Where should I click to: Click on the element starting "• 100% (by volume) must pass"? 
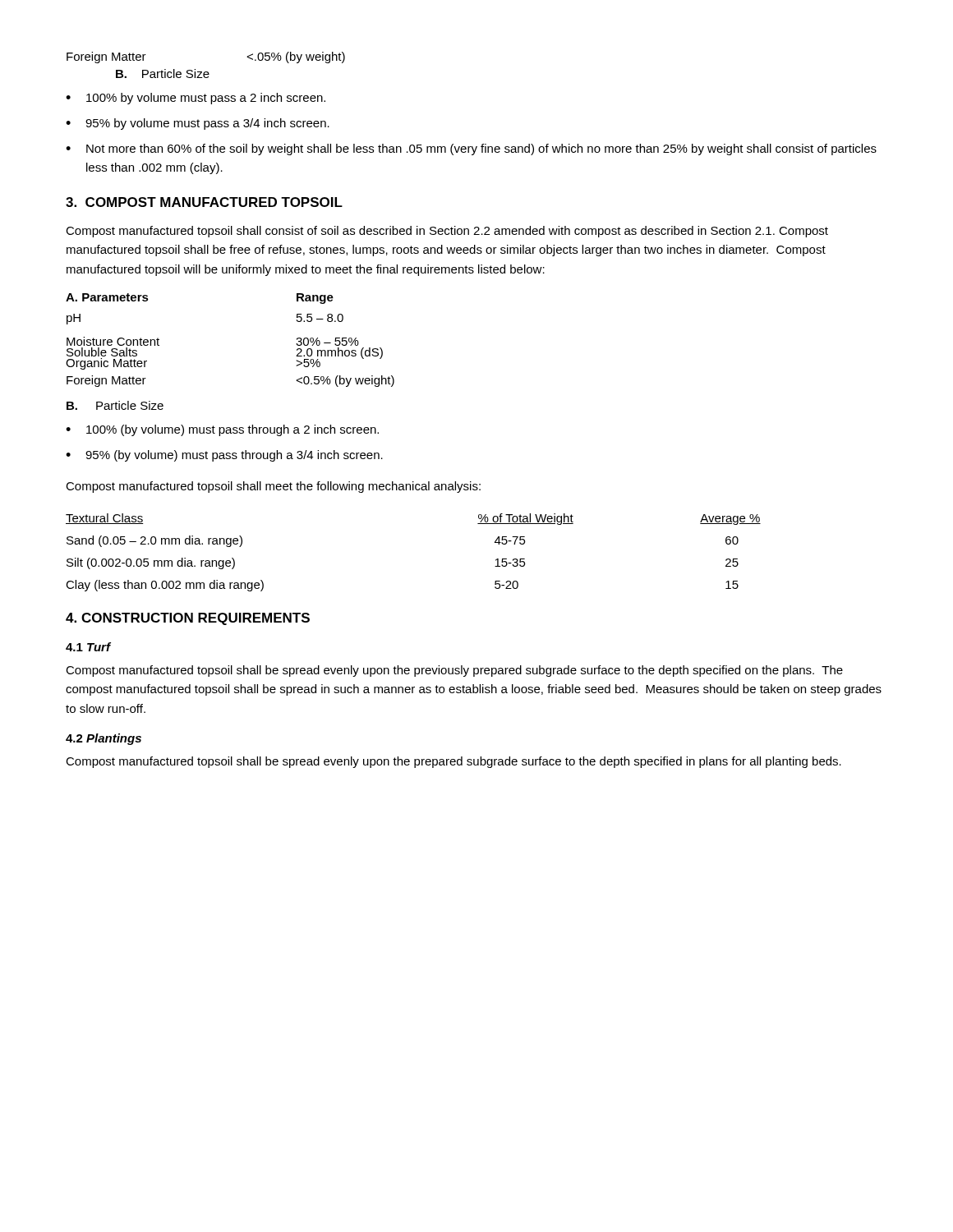pyautogui.click(x=222, y=430)
